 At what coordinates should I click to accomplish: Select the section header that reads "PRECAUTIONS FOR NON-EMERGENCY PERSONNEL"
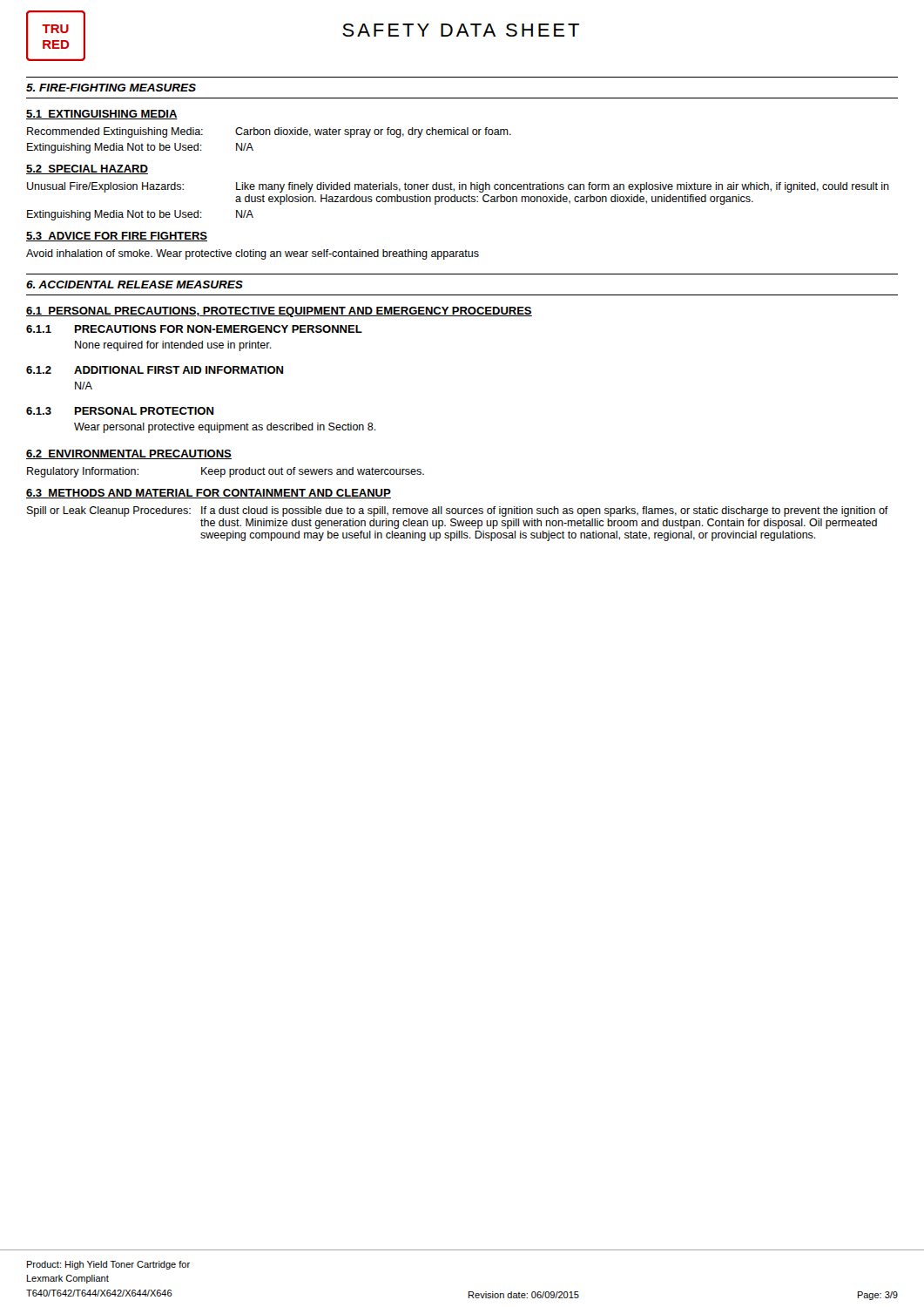(218, 329)
